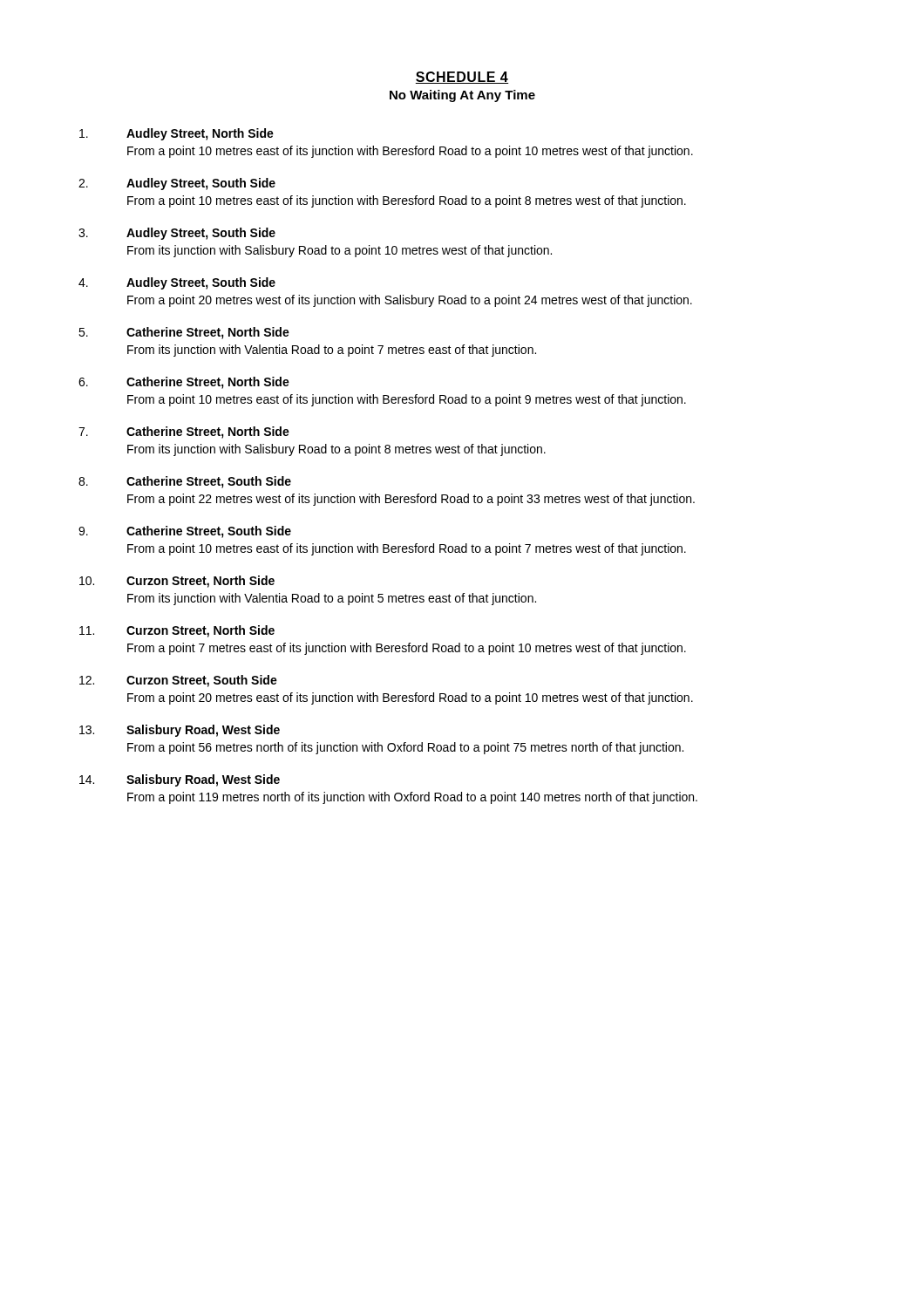The width and height of the screenshot is (924, 1308).
Task: Click on the element starting "6. Catherine Street, North Side From a point"
Action: 462,392
